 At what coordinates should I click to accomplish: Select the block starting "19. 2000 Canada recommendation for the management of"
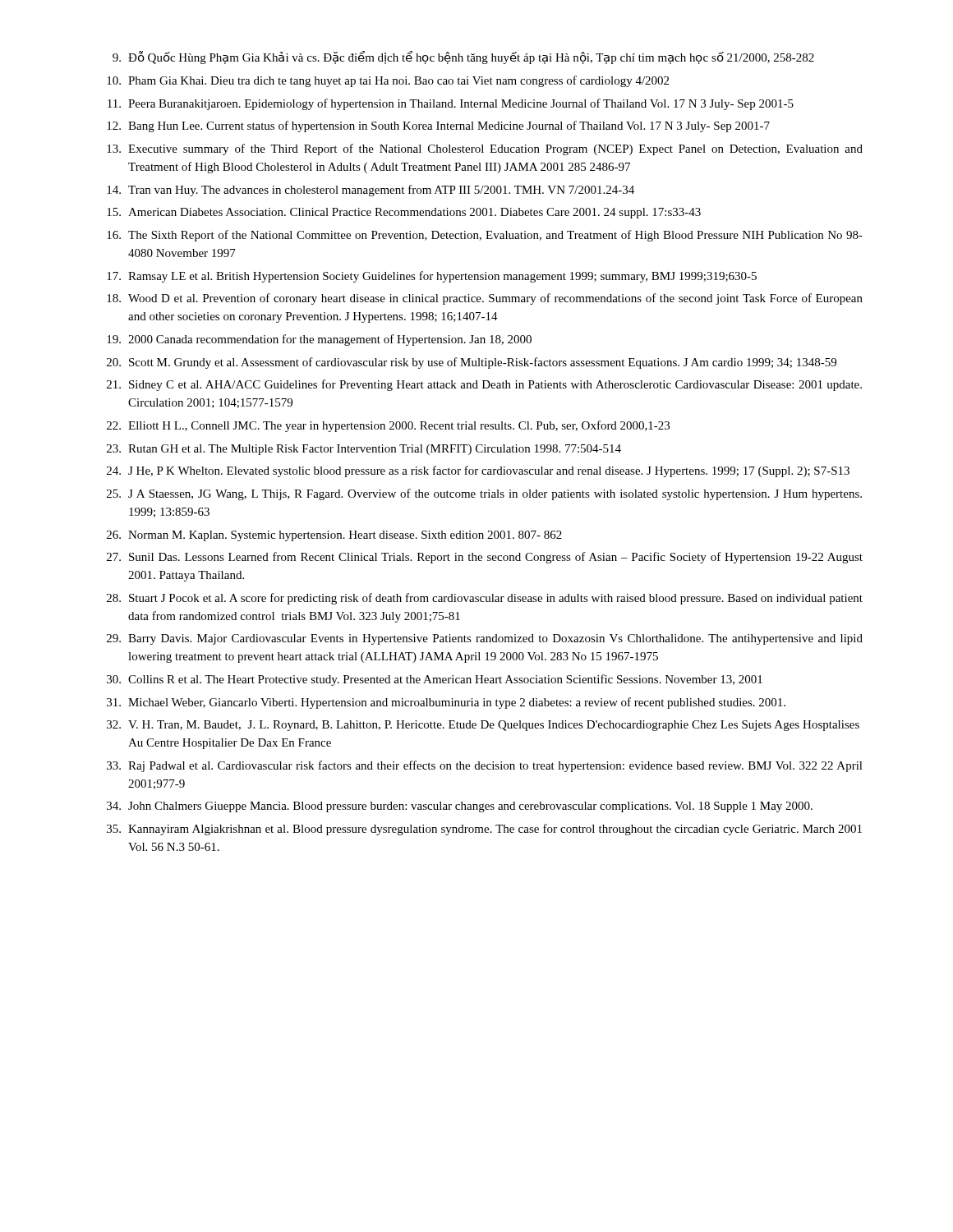click(476, 340)
